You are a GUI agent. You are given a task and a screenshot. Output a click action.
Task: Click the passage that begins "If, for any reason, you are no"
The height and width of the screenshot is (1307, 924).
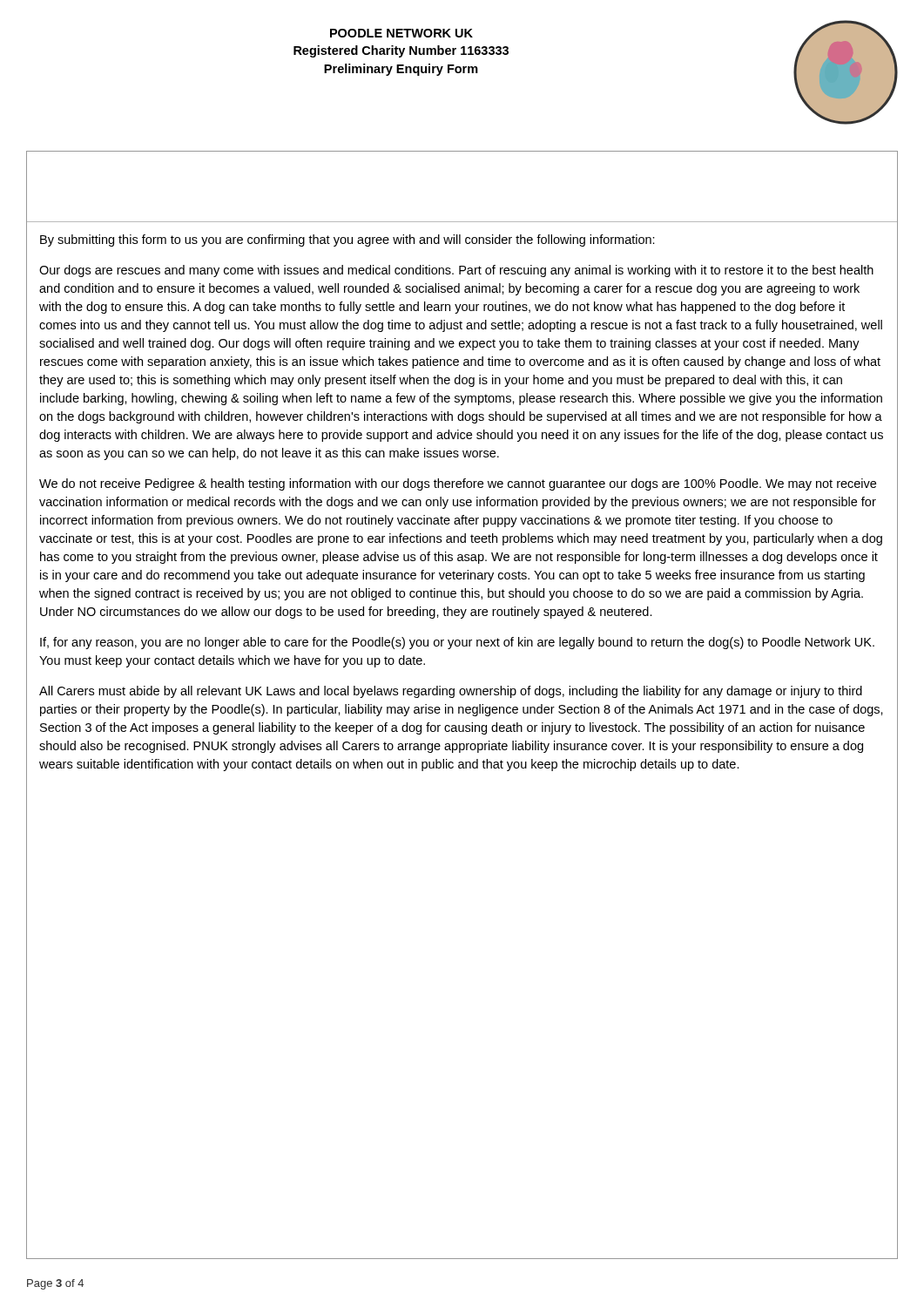pyautogui.click(x=457, y=652)
